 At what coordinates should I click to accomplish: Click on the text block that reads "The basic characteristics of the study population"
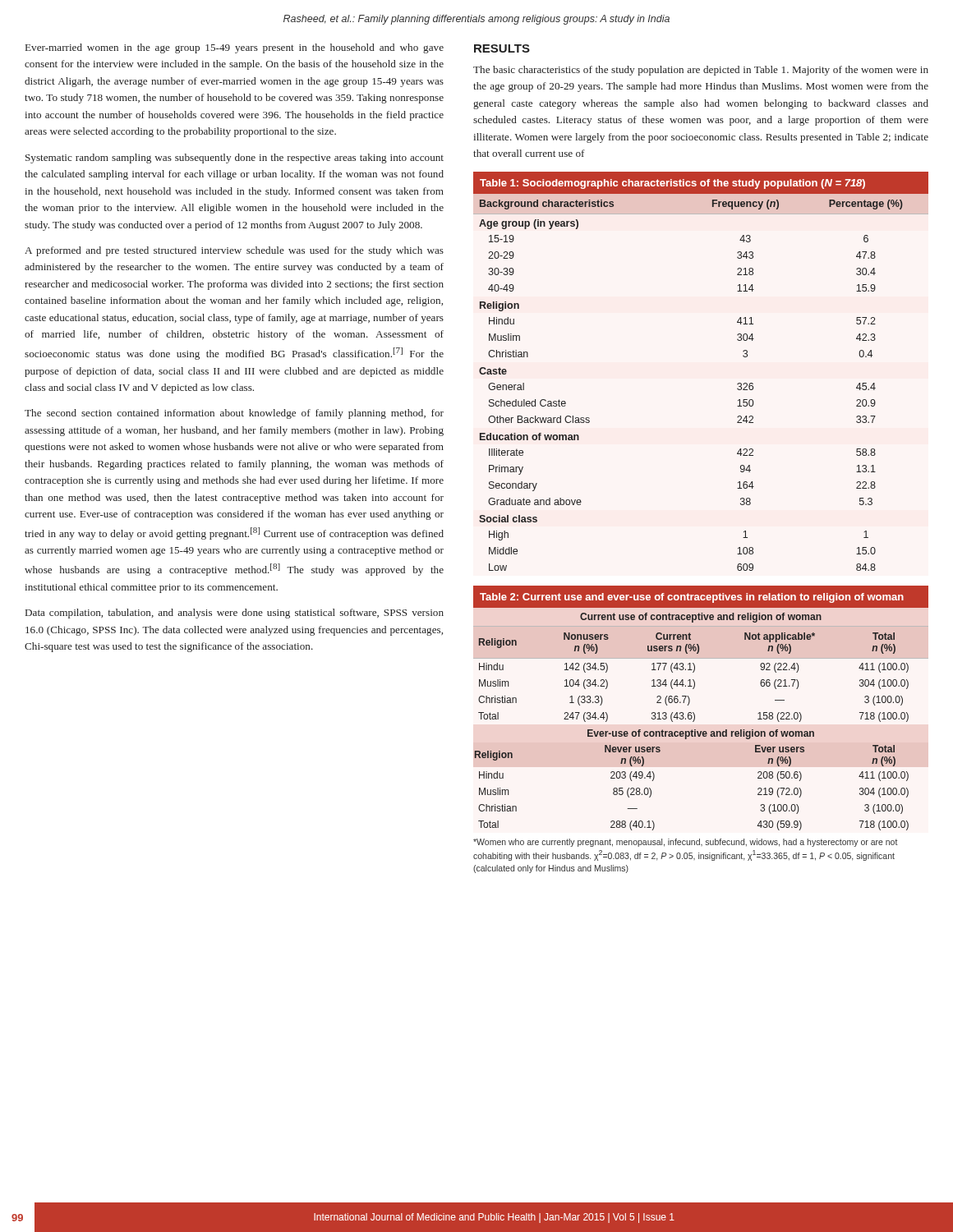701,111
